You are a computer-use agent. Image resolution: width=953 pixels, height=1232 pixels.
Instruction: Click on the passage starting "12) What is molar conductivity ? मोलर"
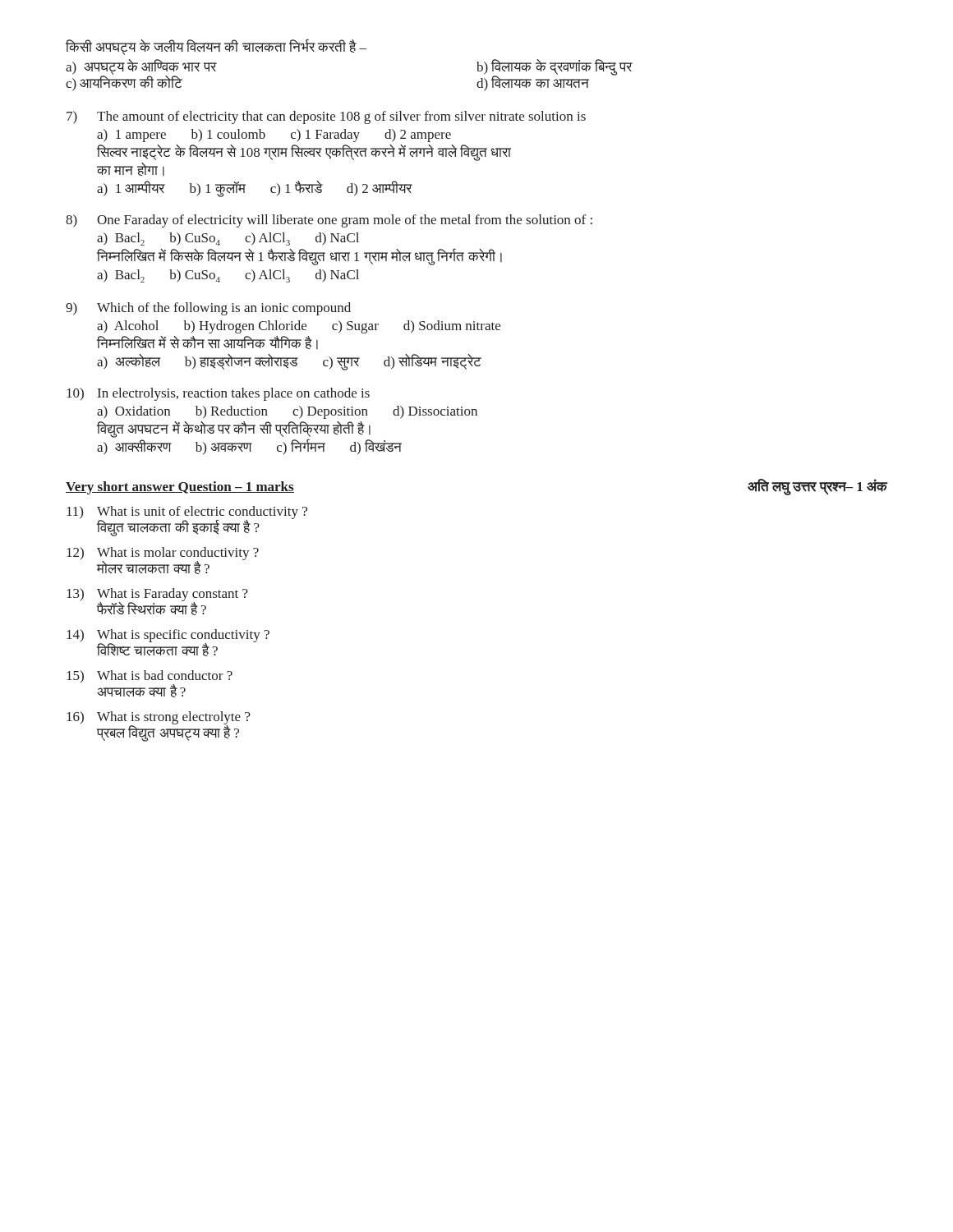pyautogui.click(x=163, y=561)
